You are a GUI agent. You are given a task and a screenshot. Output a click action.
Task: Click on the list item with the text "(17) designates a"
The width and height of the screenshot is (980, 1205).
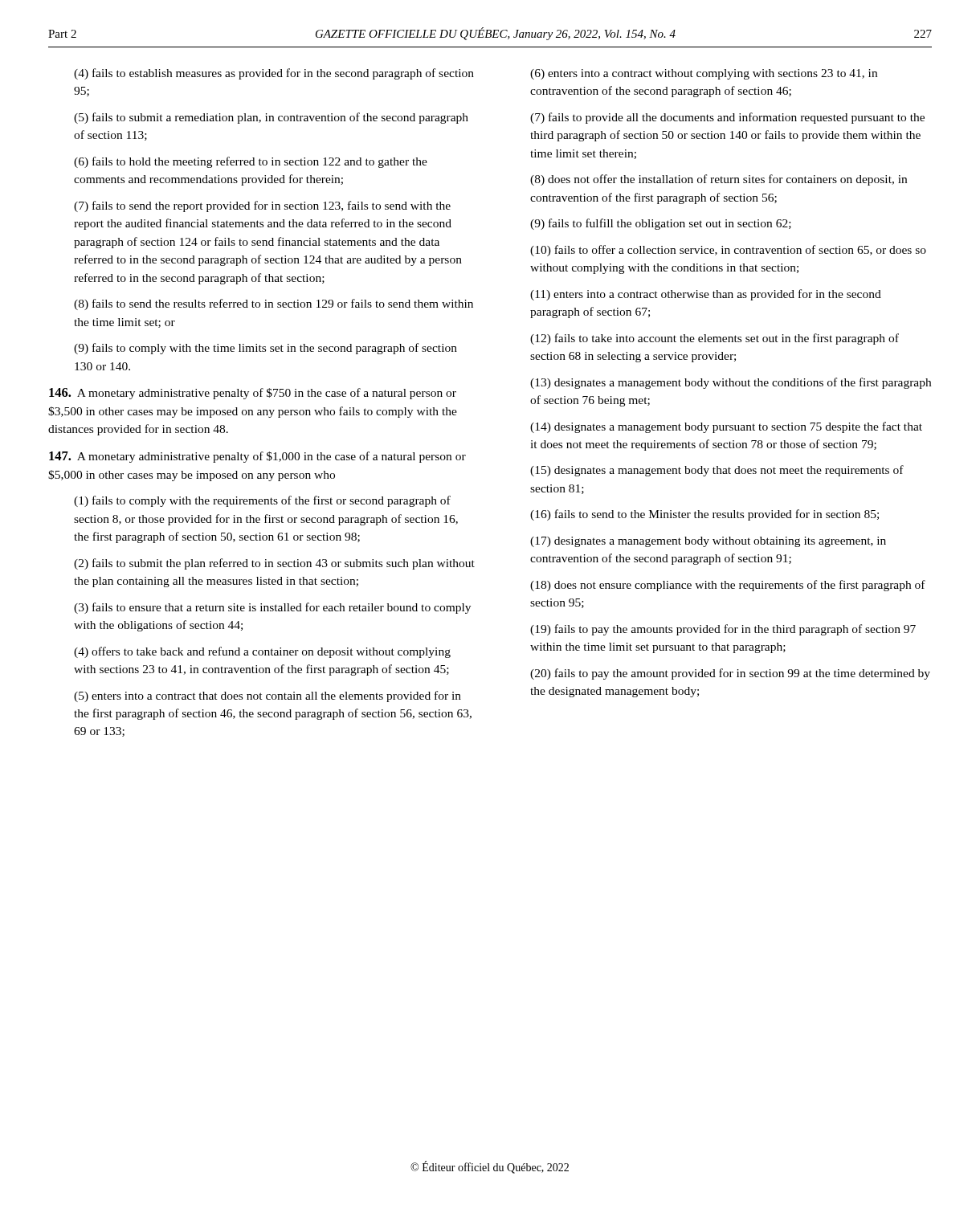pyautogui.click(x=708, y=549)
